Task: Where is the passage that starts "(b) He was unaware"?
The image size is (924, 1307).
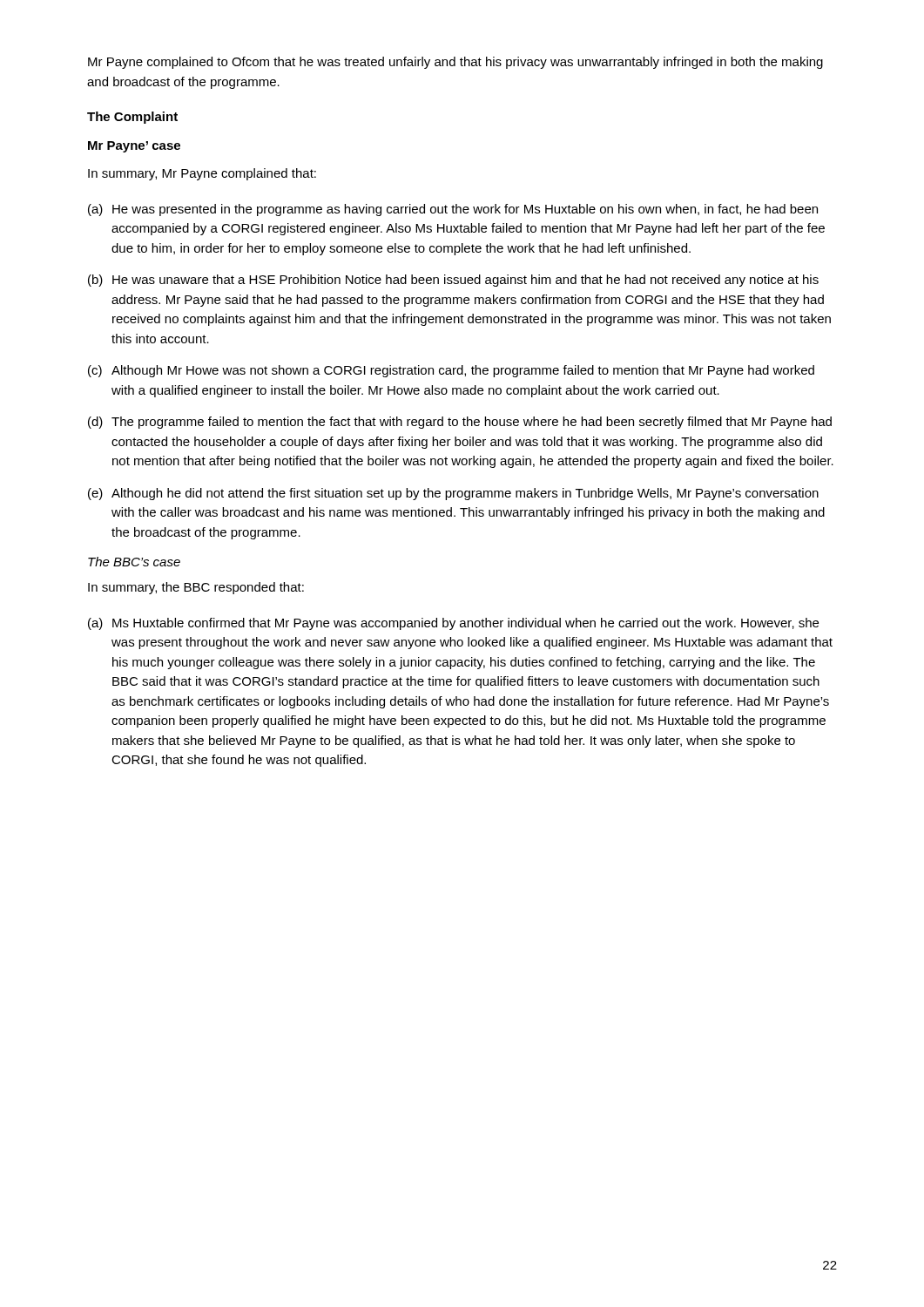Action: [x=462, y=309]
